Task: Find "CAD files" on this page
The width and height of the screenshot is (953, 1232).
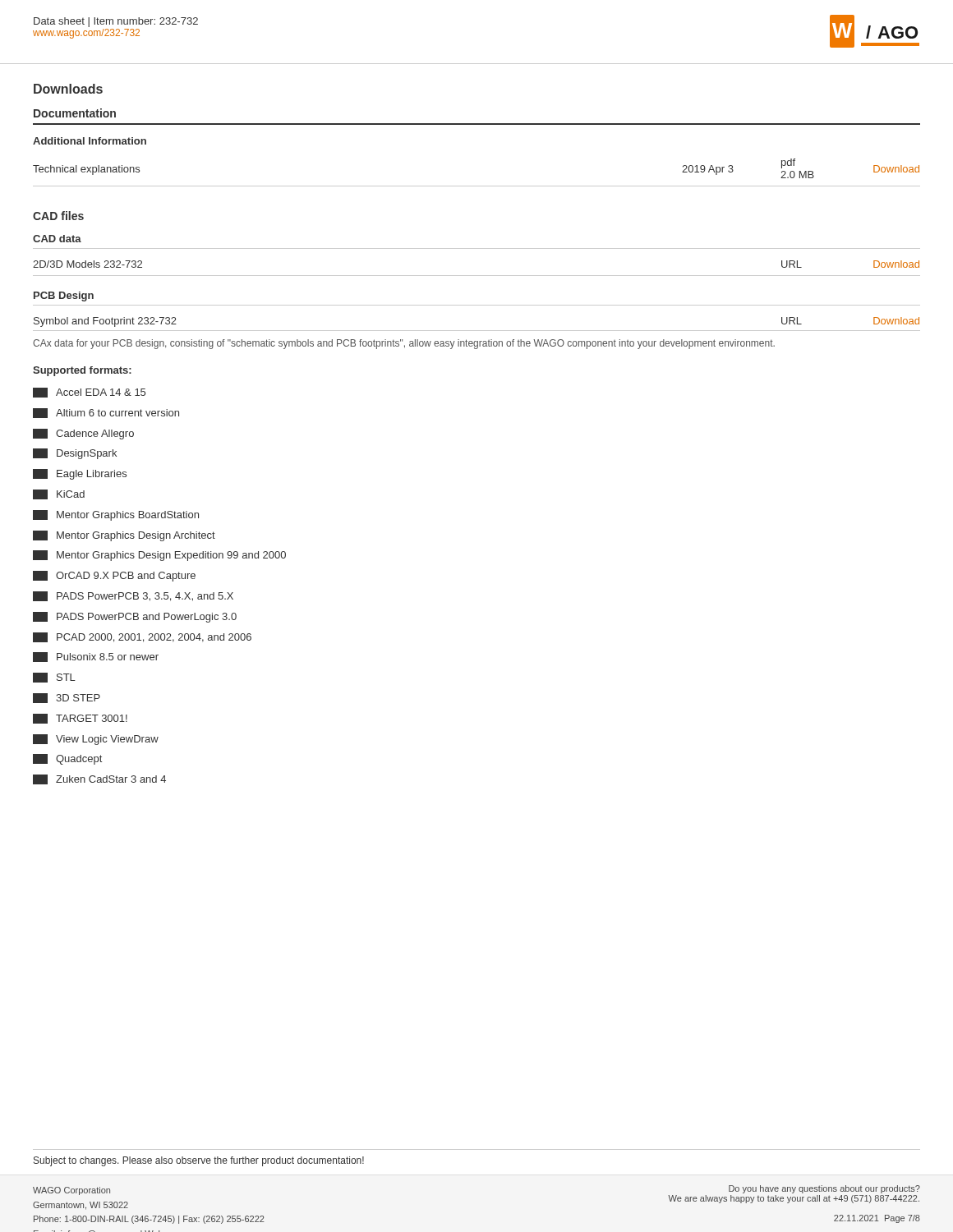Action: (58, 216)
